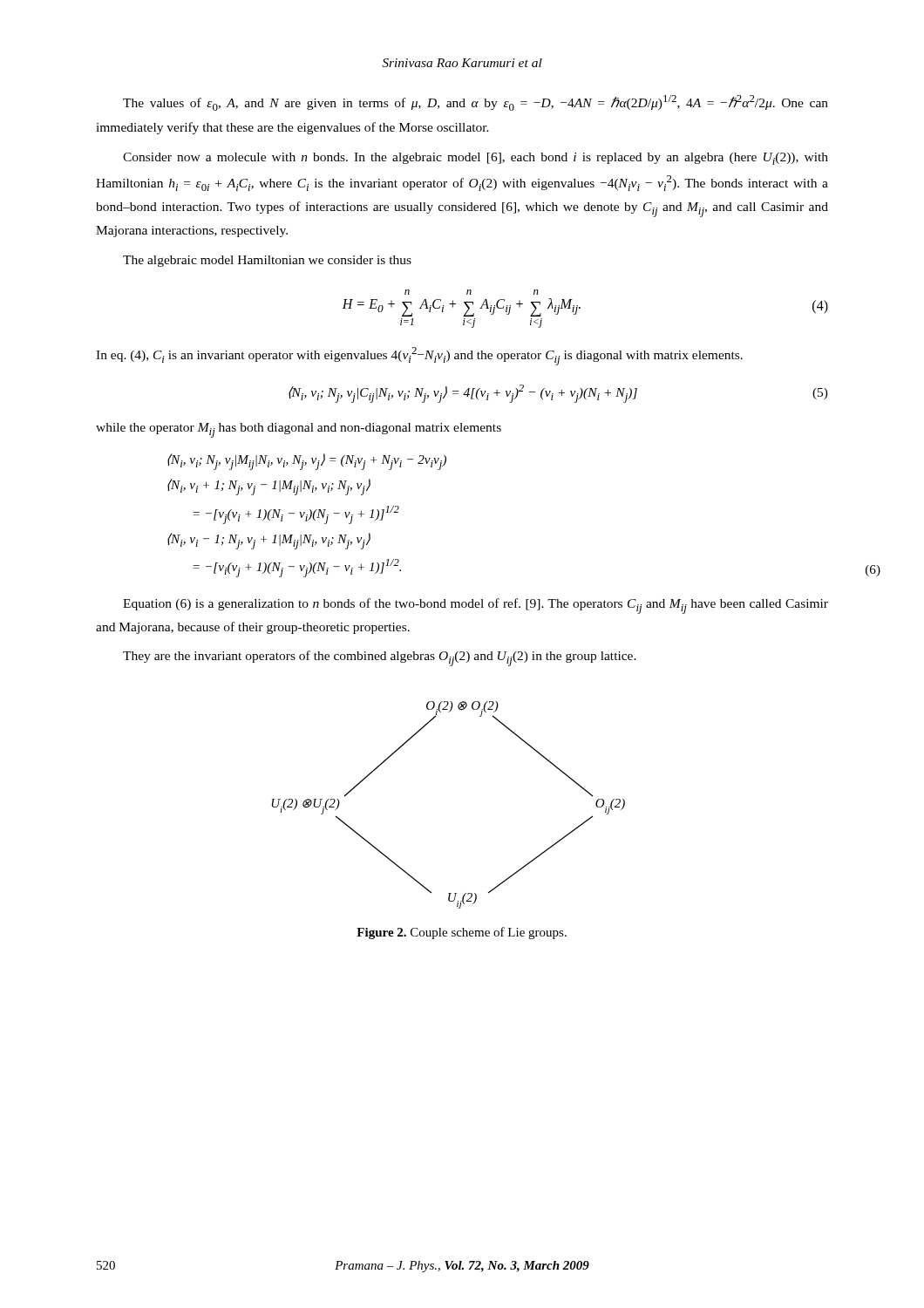Locate the element starting "The values of"

[x=462, y=114]
